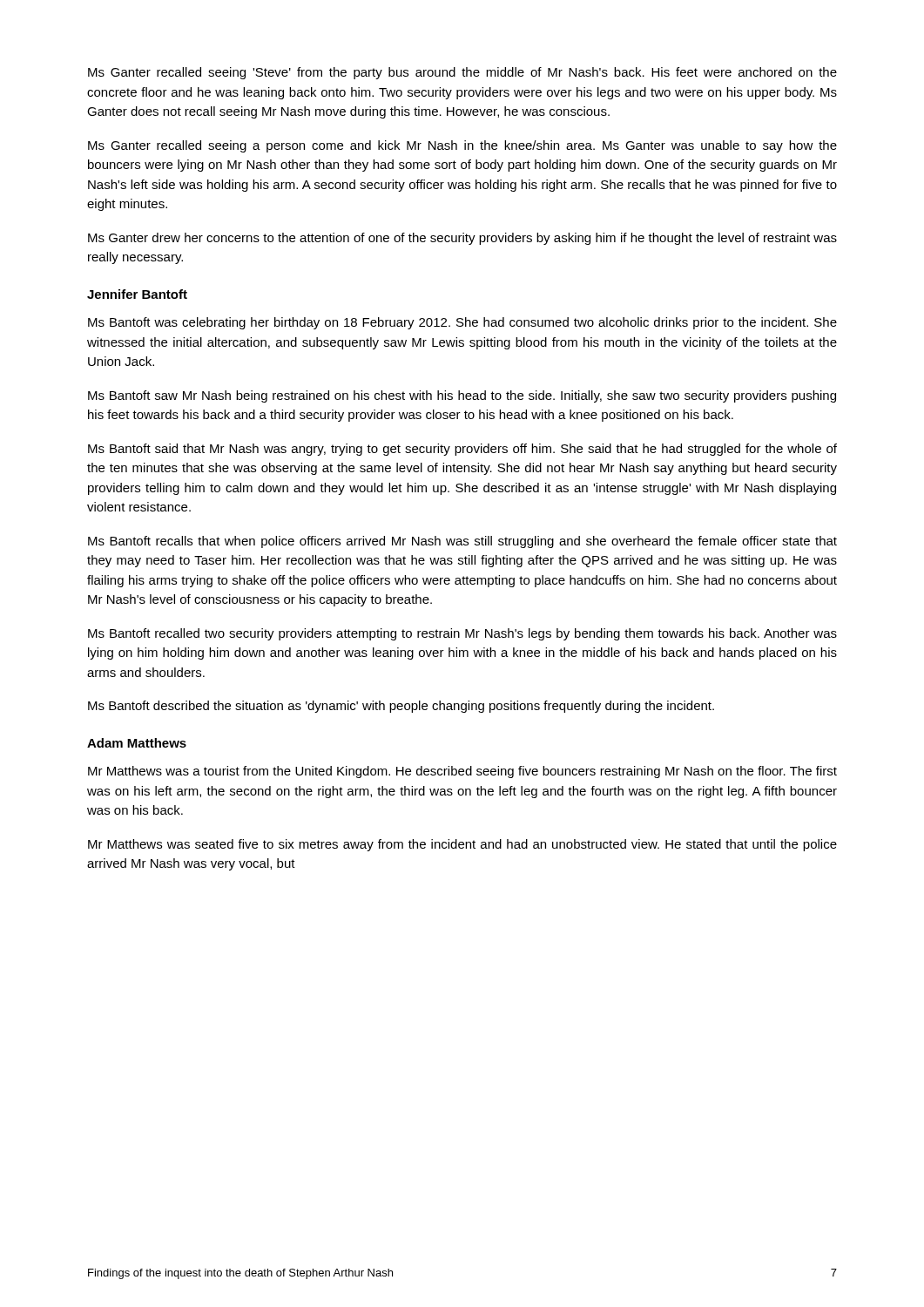The width and height of the screenshot is (924, 1307).
Task: Locate the block starting "Ms Bantoft saw Mr Nash being restrained on"
Action: click(x=462, y=405)
